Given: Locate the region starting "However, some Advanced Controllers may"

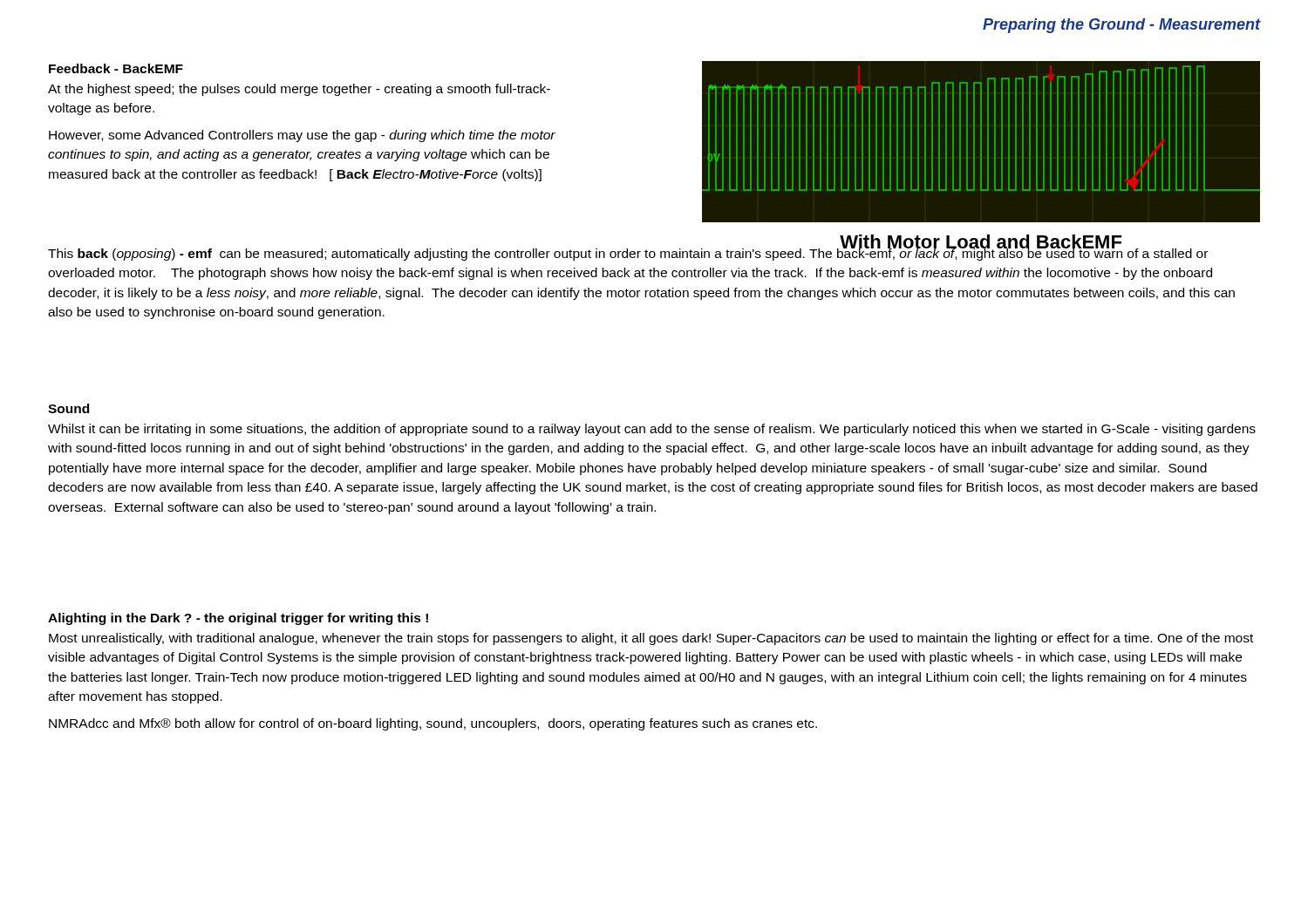Looking at the screenshot, I should (x=302, y=154).
